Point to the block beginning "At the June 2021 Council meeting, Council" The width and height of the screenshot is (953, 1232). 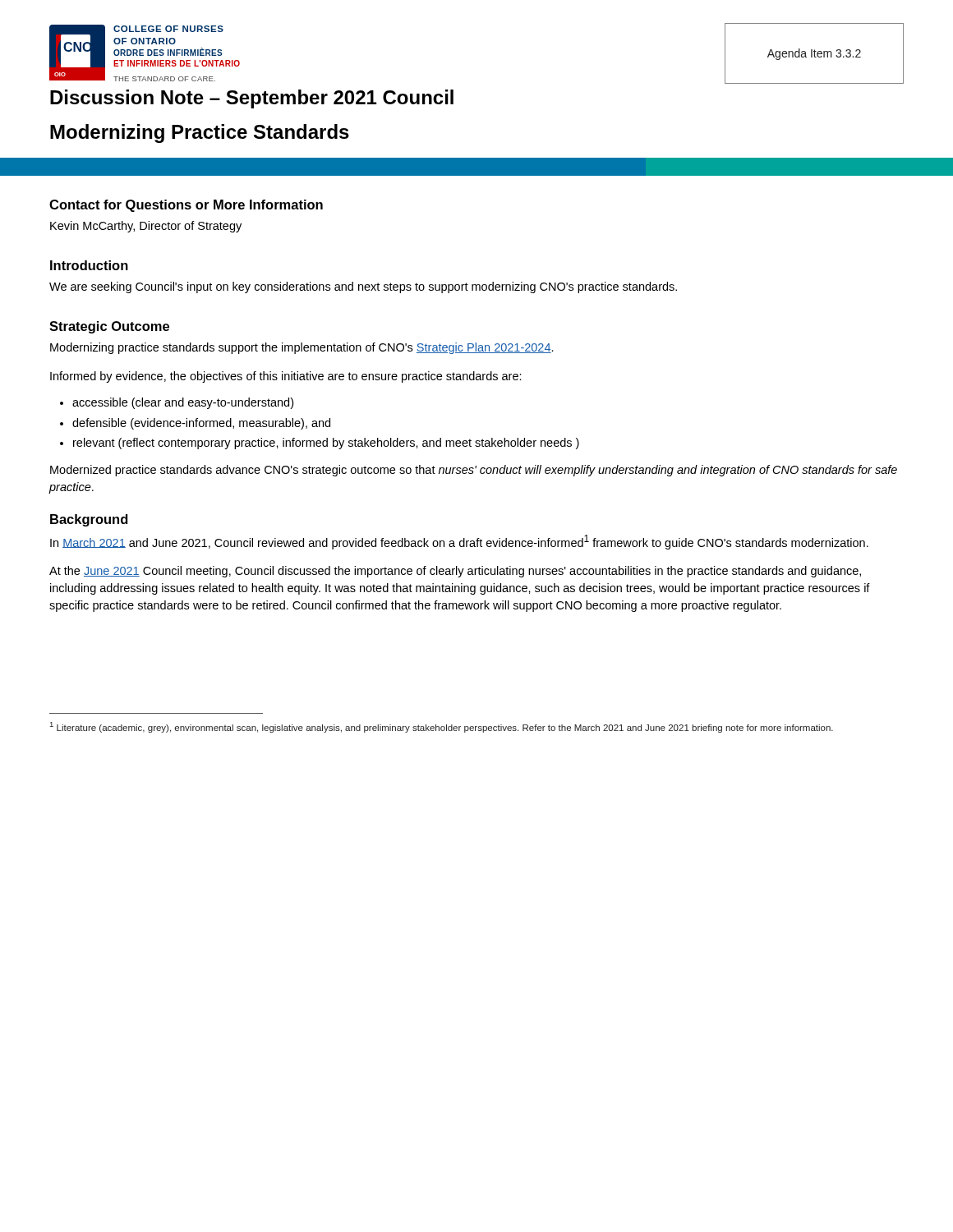pos(459,588)
